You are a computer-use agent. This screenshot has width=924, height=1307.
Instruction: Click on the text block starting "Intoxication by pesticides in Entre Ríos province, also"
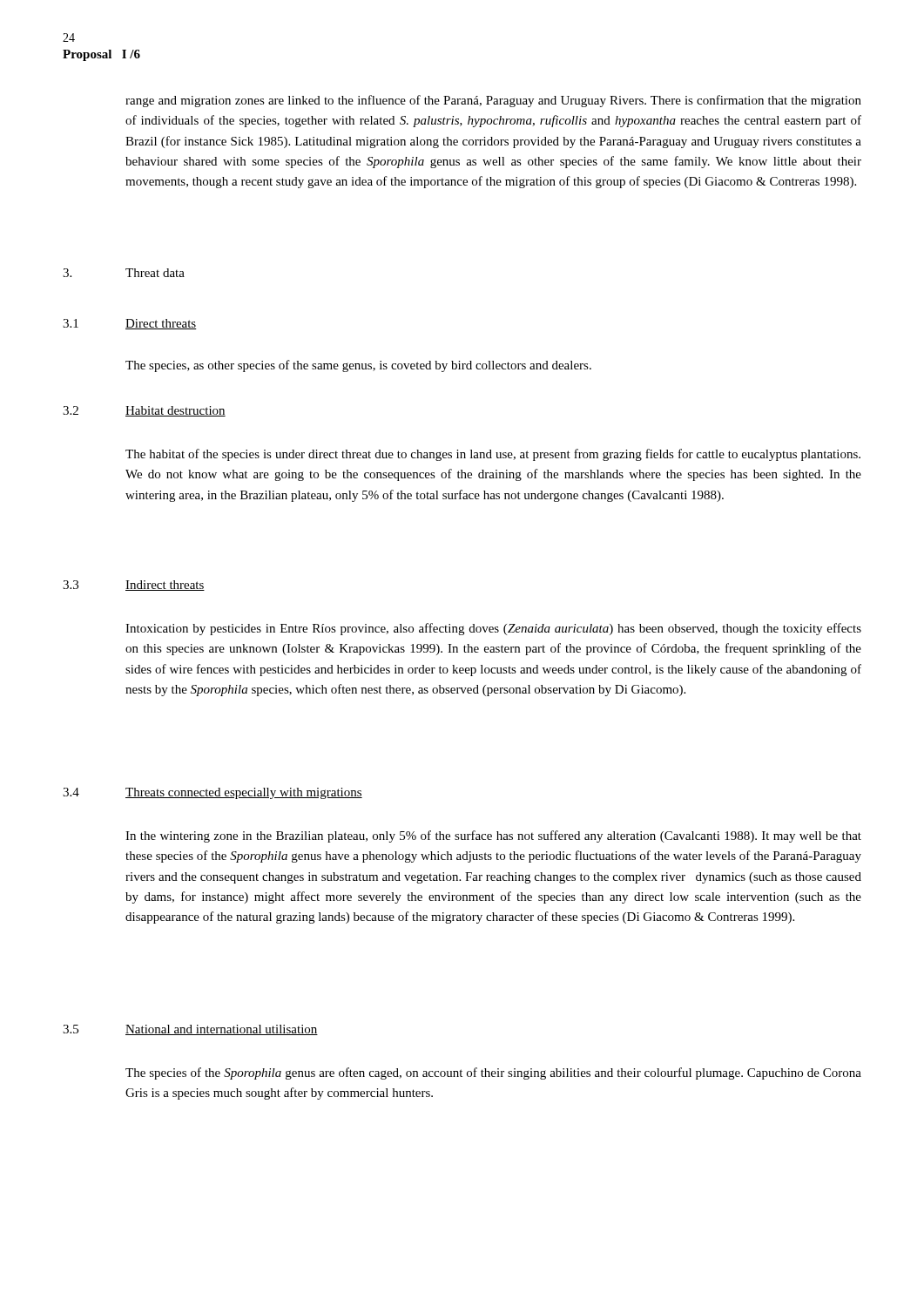[493, 659]
